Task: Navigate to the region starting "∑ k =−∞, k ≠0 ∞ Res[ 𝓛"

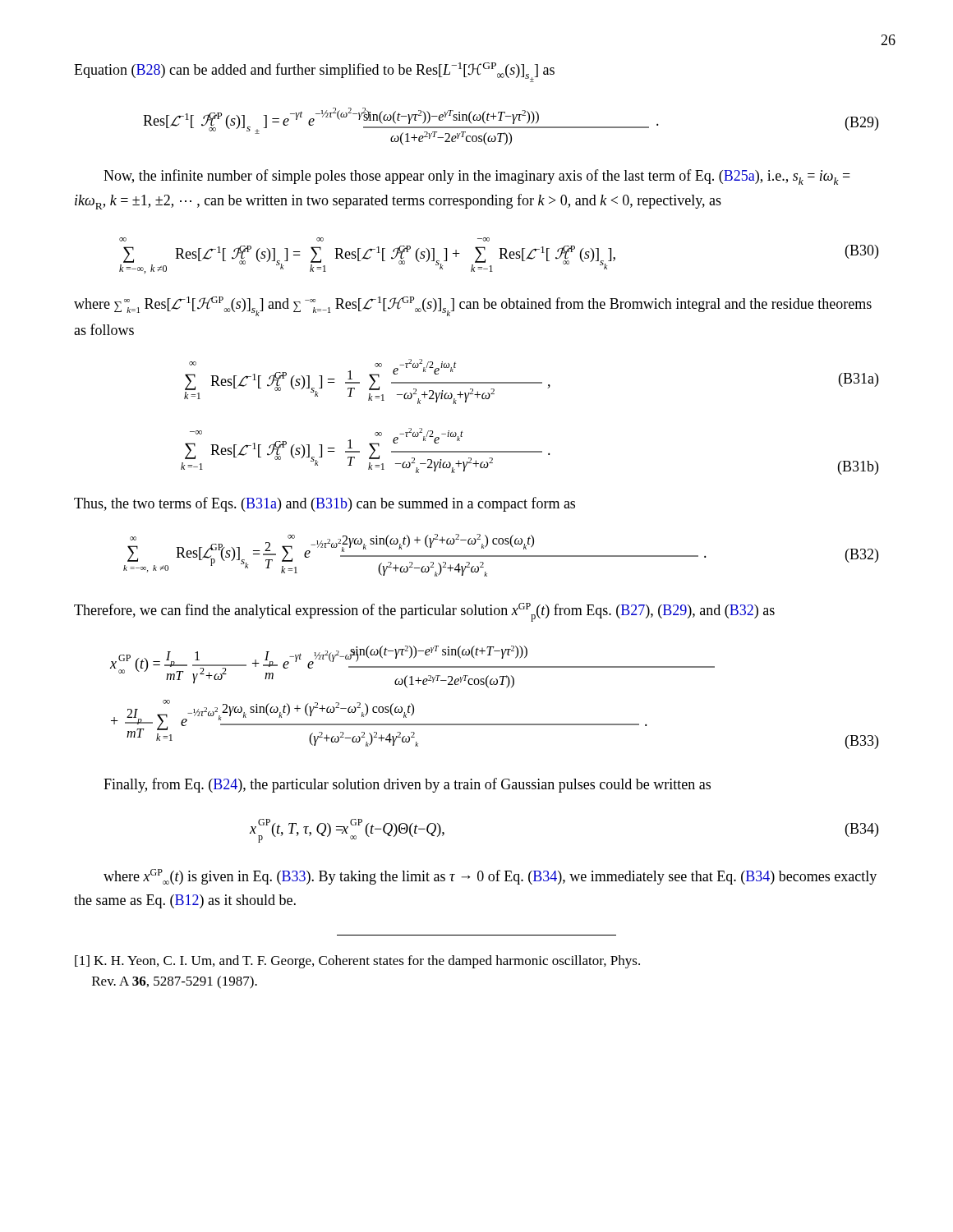Action: pos(476,554)
